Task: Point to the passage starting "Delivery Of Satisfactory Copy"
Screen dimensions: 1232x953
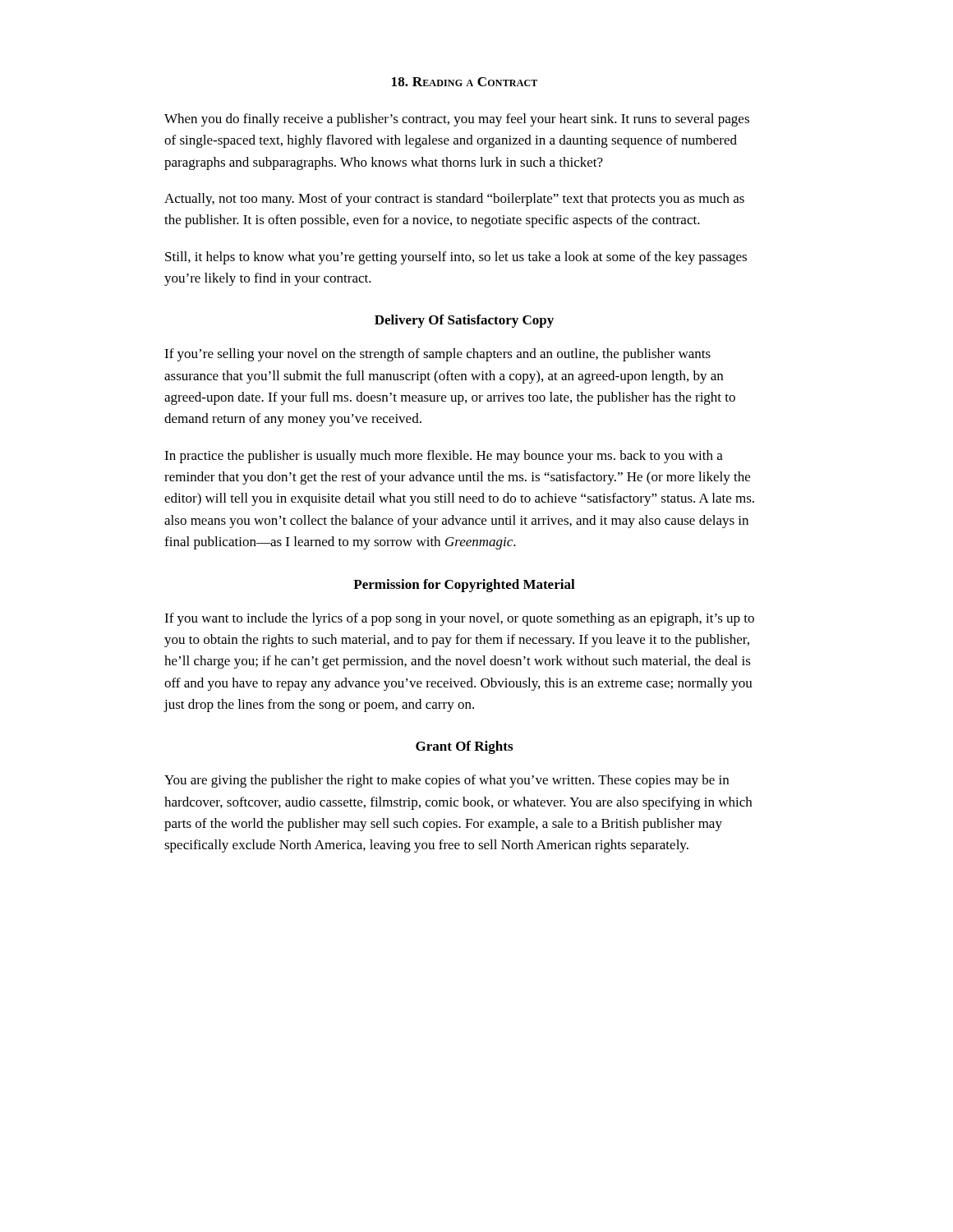Action: coord(464,320)
